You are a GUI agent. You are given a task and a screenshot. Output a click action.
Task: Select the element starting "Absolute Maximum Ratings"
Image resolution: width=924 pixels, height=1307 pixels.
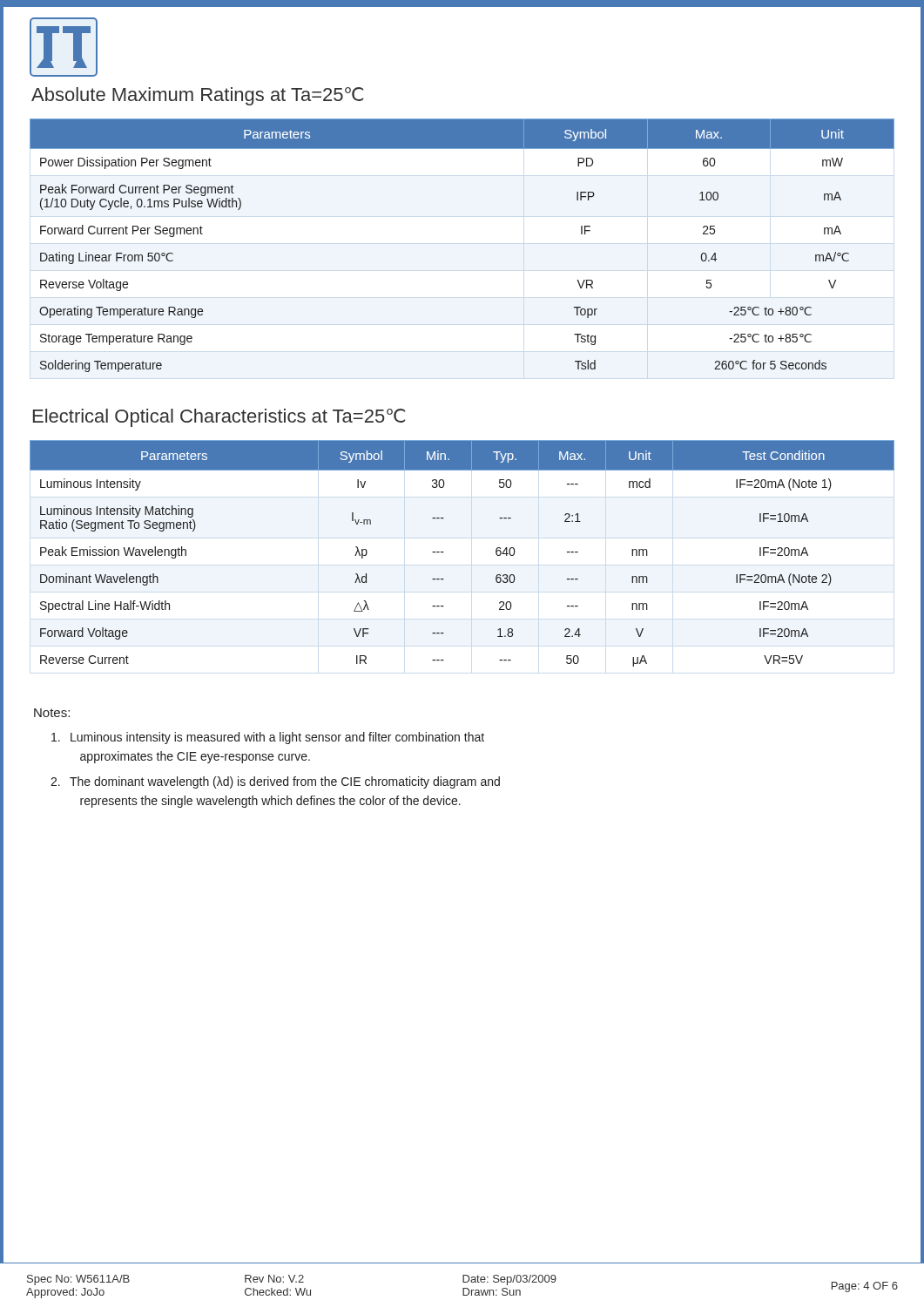198,95
